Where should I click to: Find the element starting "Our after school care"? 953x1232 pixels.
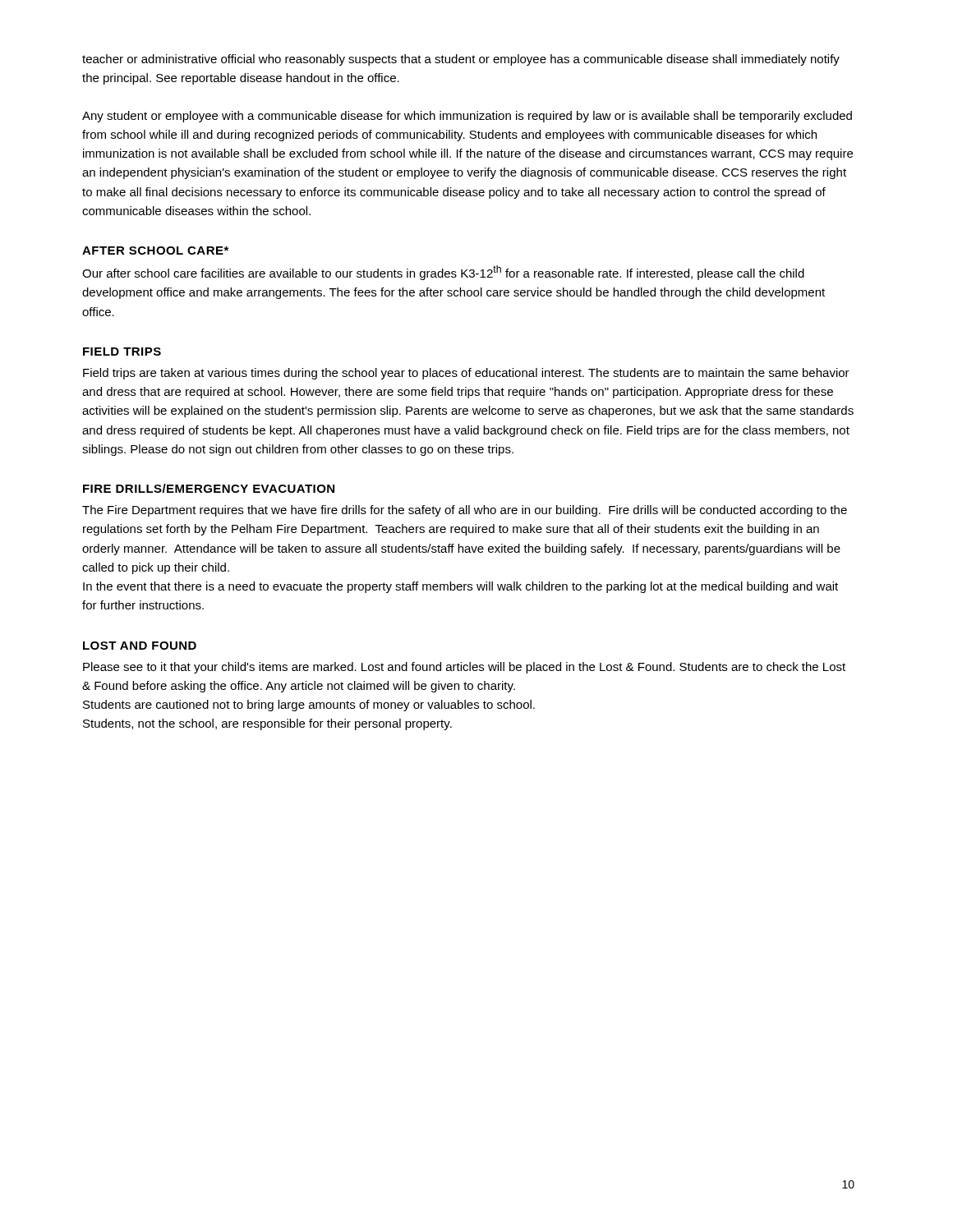[x=454, y=291]
